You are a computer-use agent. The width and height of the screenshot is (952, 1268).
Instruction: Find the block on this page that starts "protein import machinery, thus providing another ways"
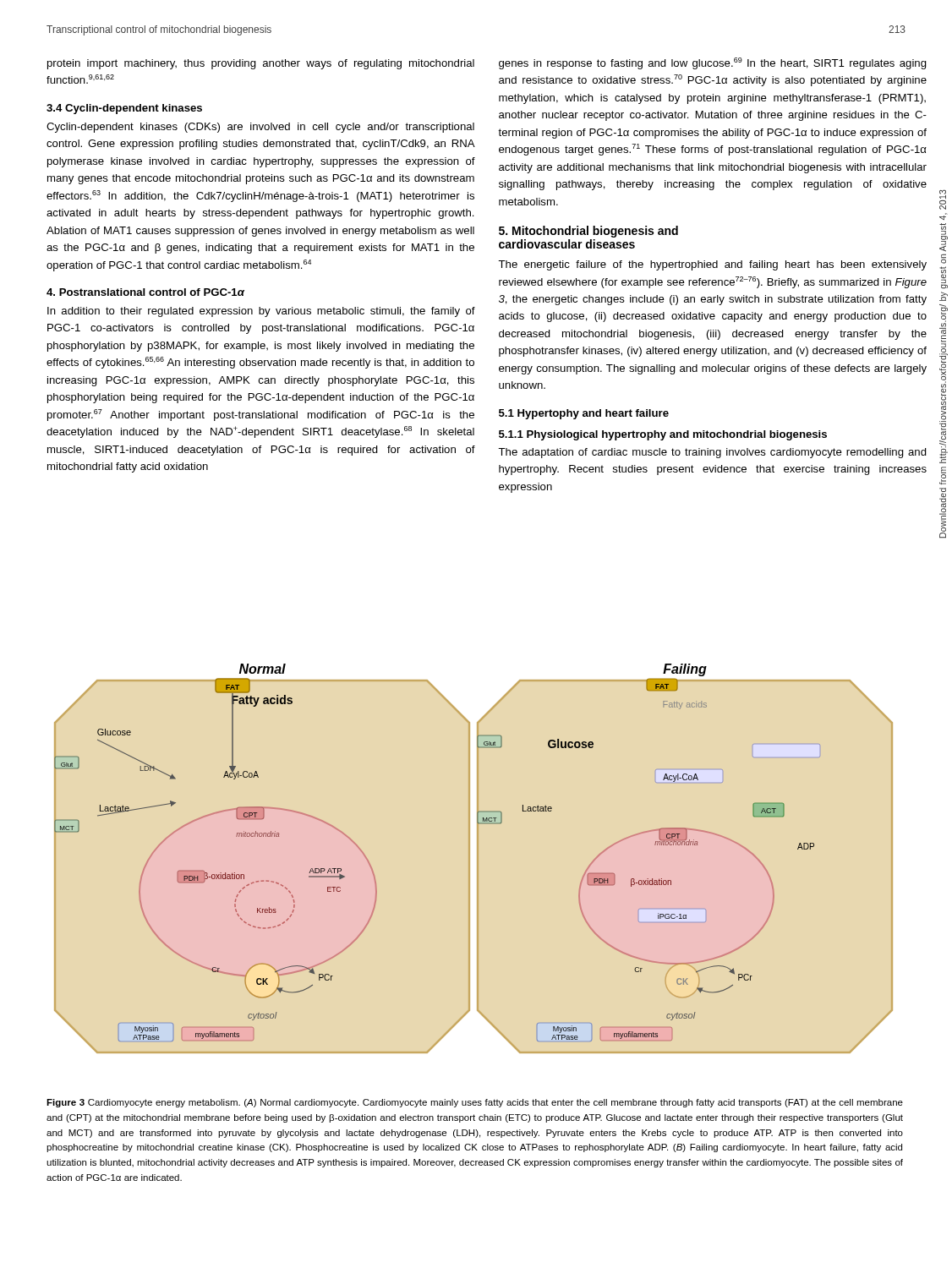261,72
